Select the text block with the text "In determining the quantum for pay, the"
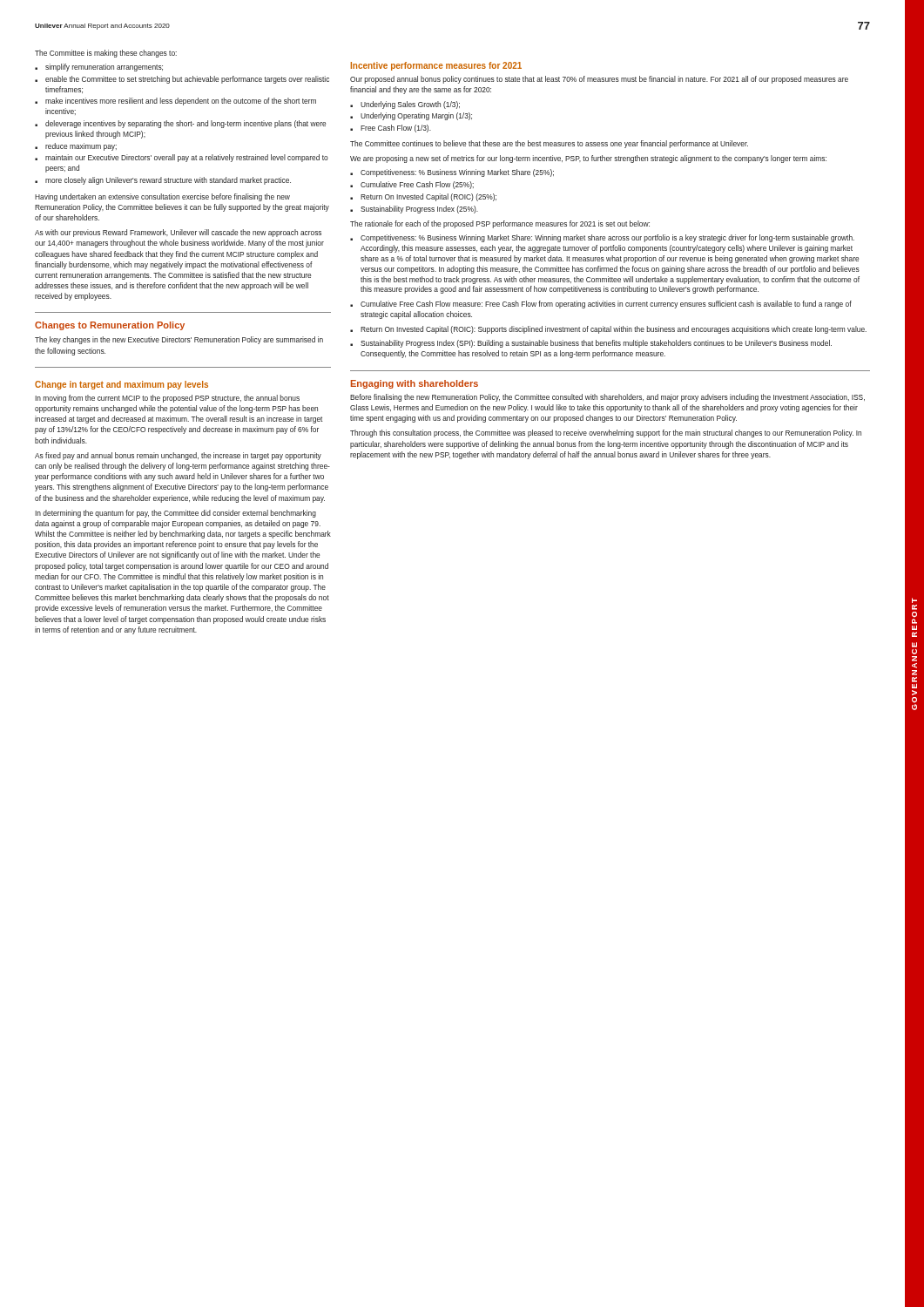 (x=183, y=571)
